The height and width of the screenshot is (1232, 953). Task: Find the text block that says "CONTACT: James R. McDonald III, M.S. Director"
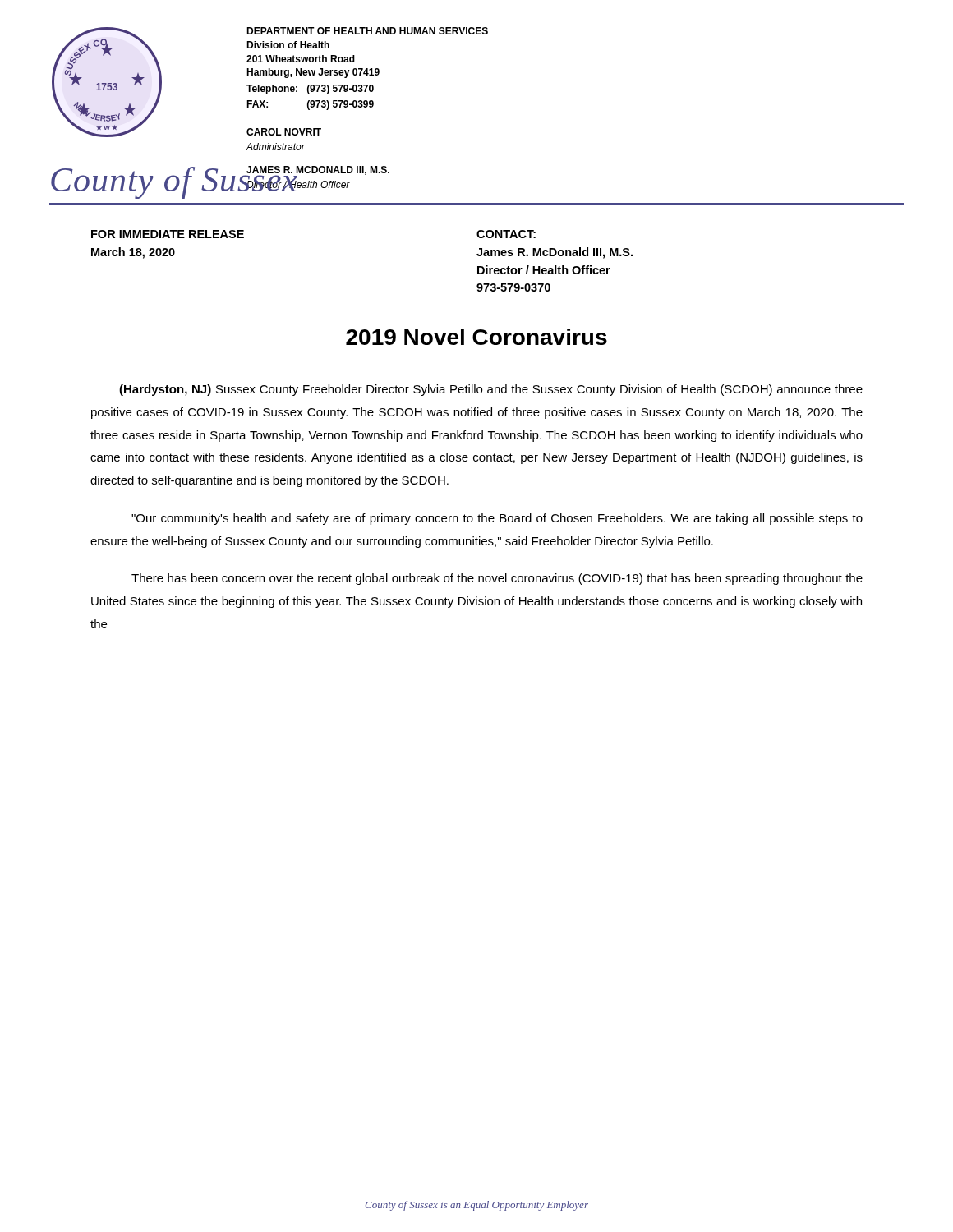tap(506, 234)
